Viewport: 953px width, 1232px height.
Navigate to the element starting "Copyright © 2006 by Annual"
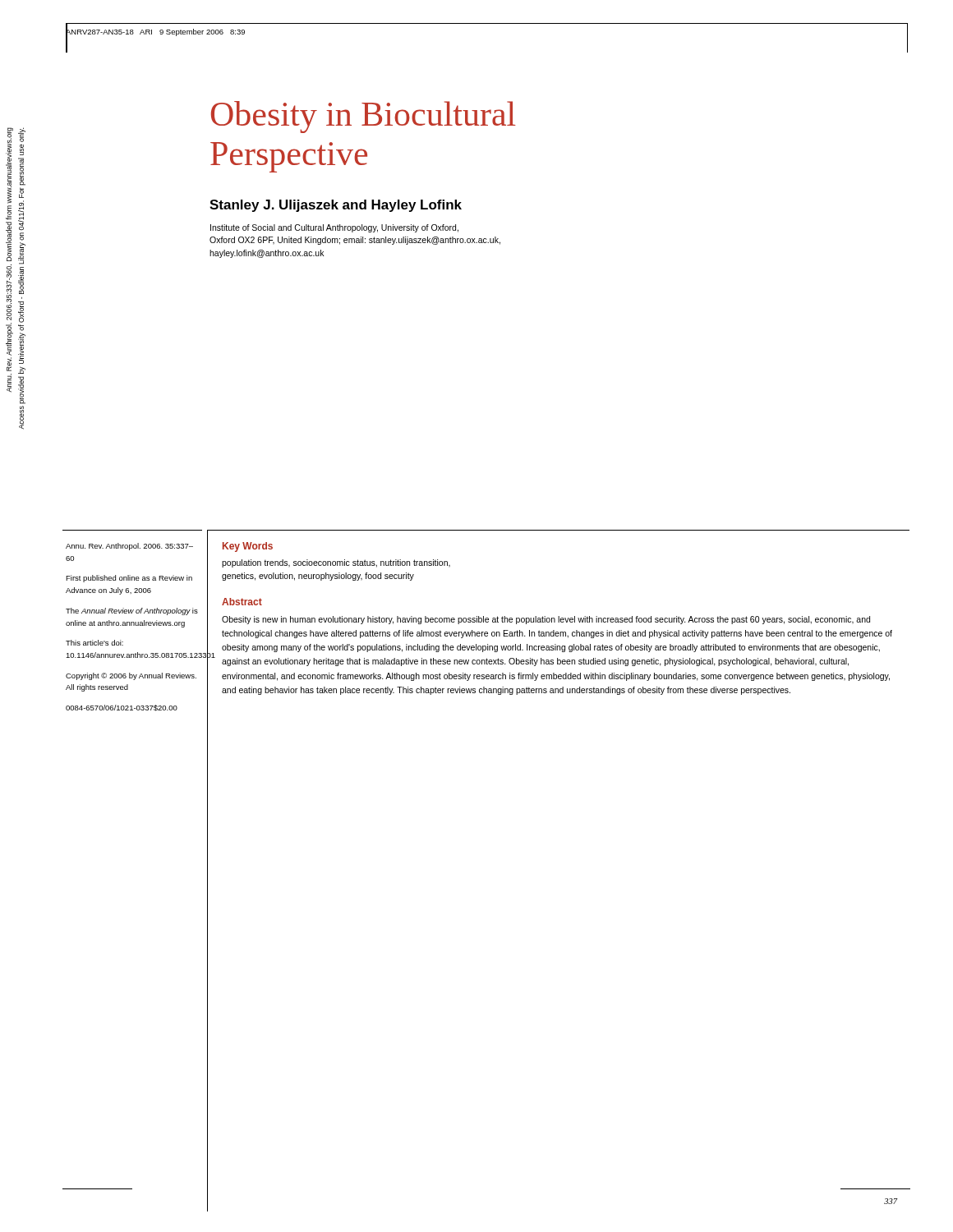click(131, 681)
